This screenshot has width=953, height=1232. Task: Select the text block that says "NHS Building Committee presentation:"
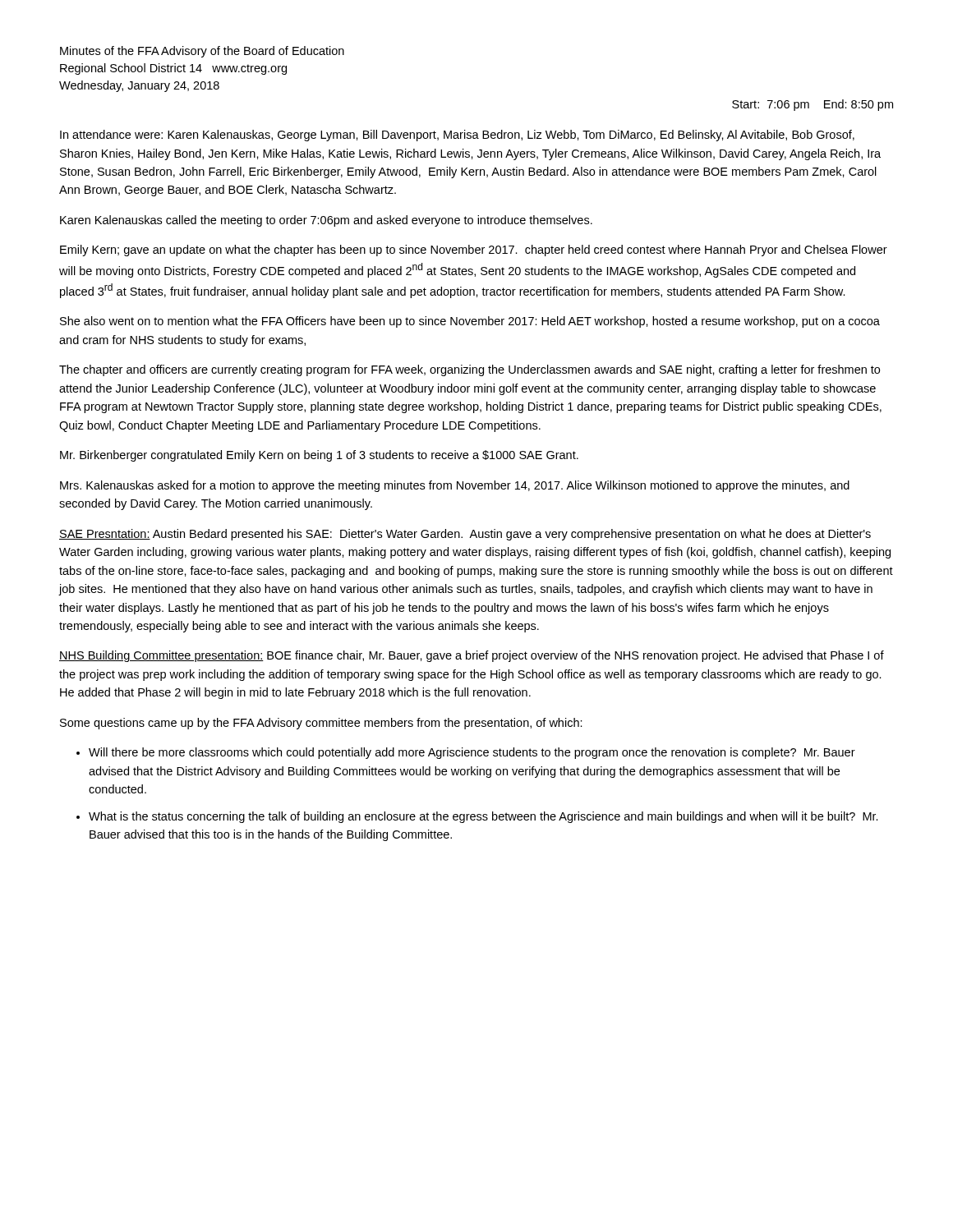point(472,674)
